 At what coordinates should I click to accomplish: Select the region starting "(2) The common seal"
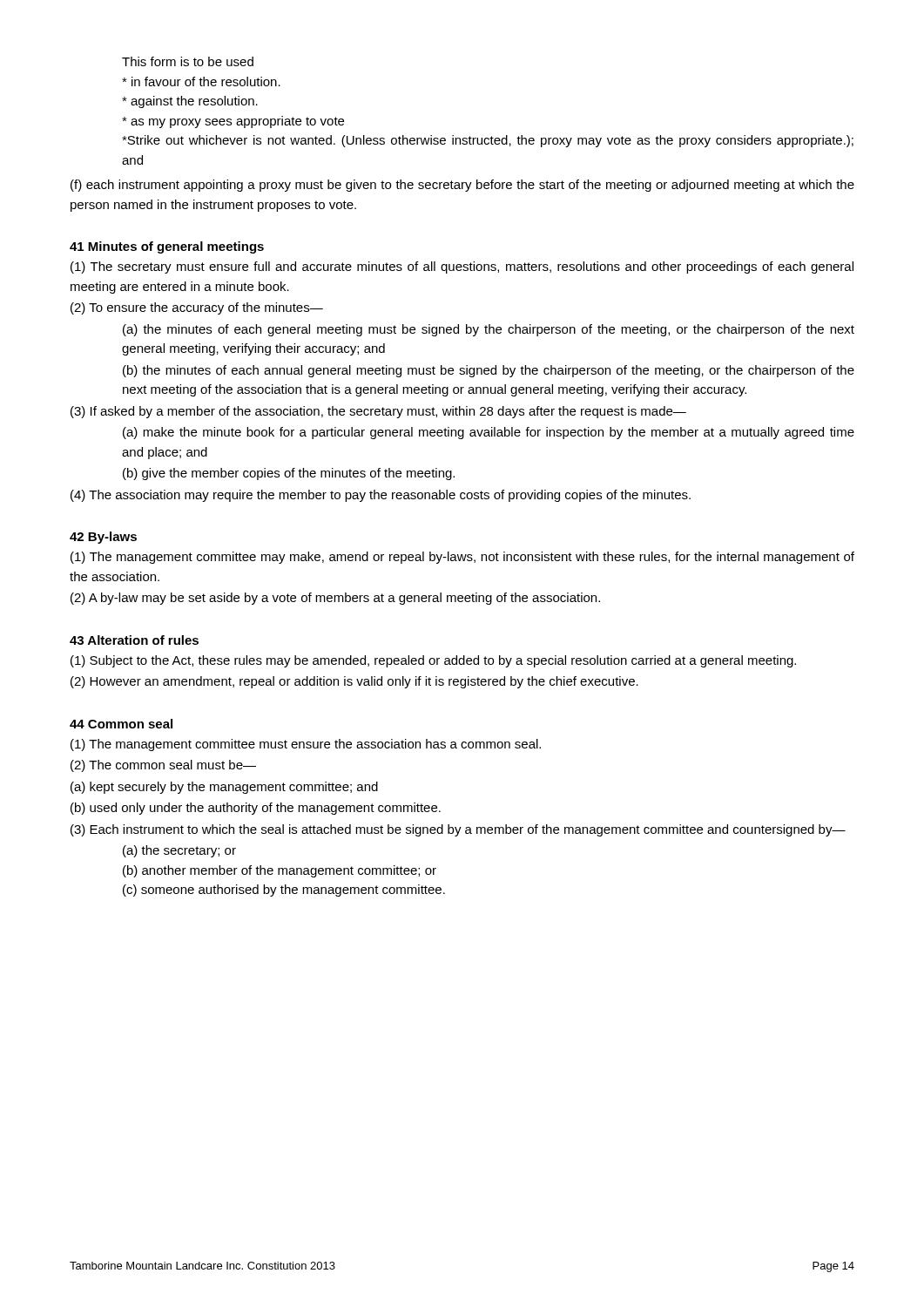pos(163,765)
